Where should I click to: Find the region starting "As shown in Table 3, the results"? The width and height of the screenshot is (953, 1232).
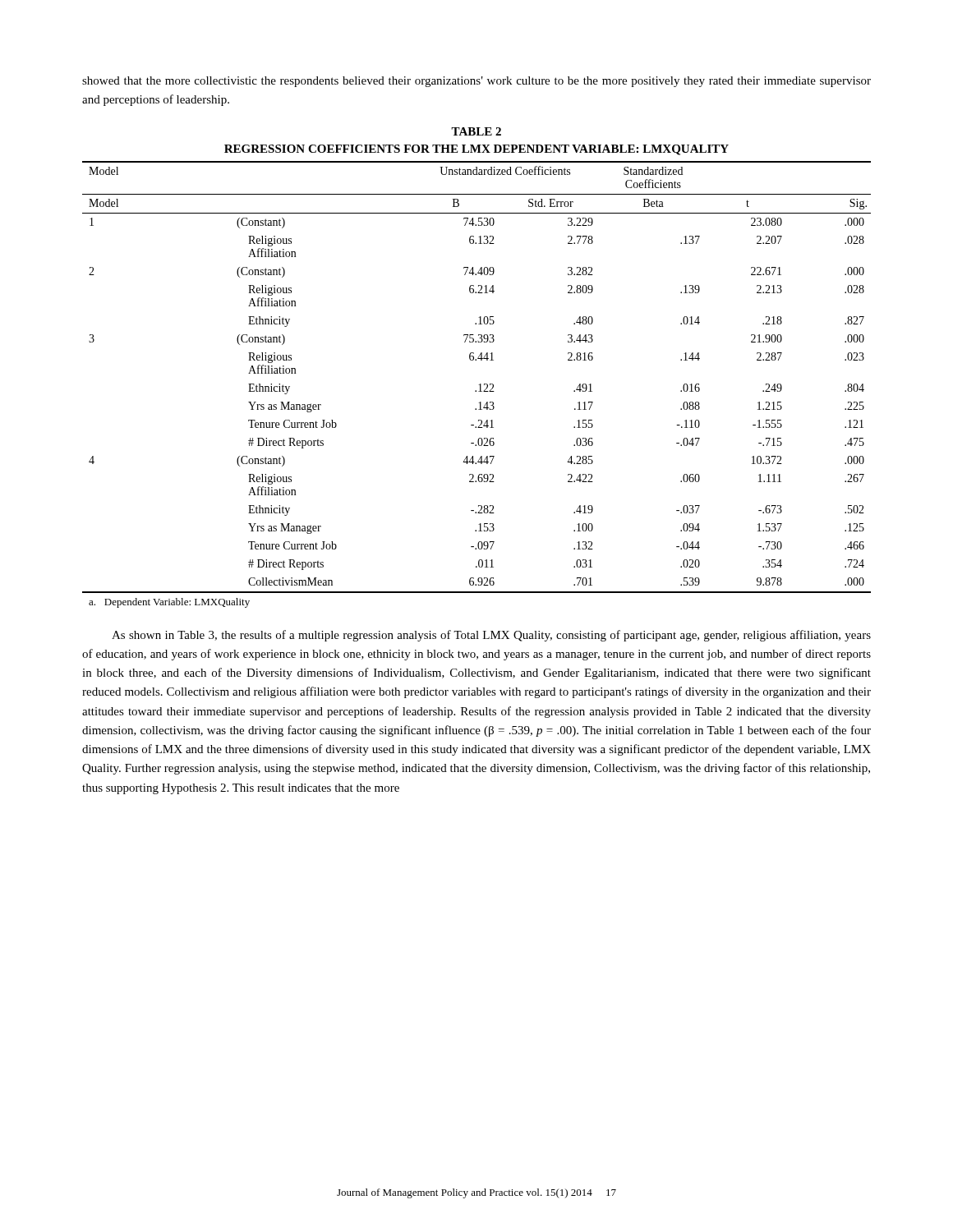coord(476,711)
